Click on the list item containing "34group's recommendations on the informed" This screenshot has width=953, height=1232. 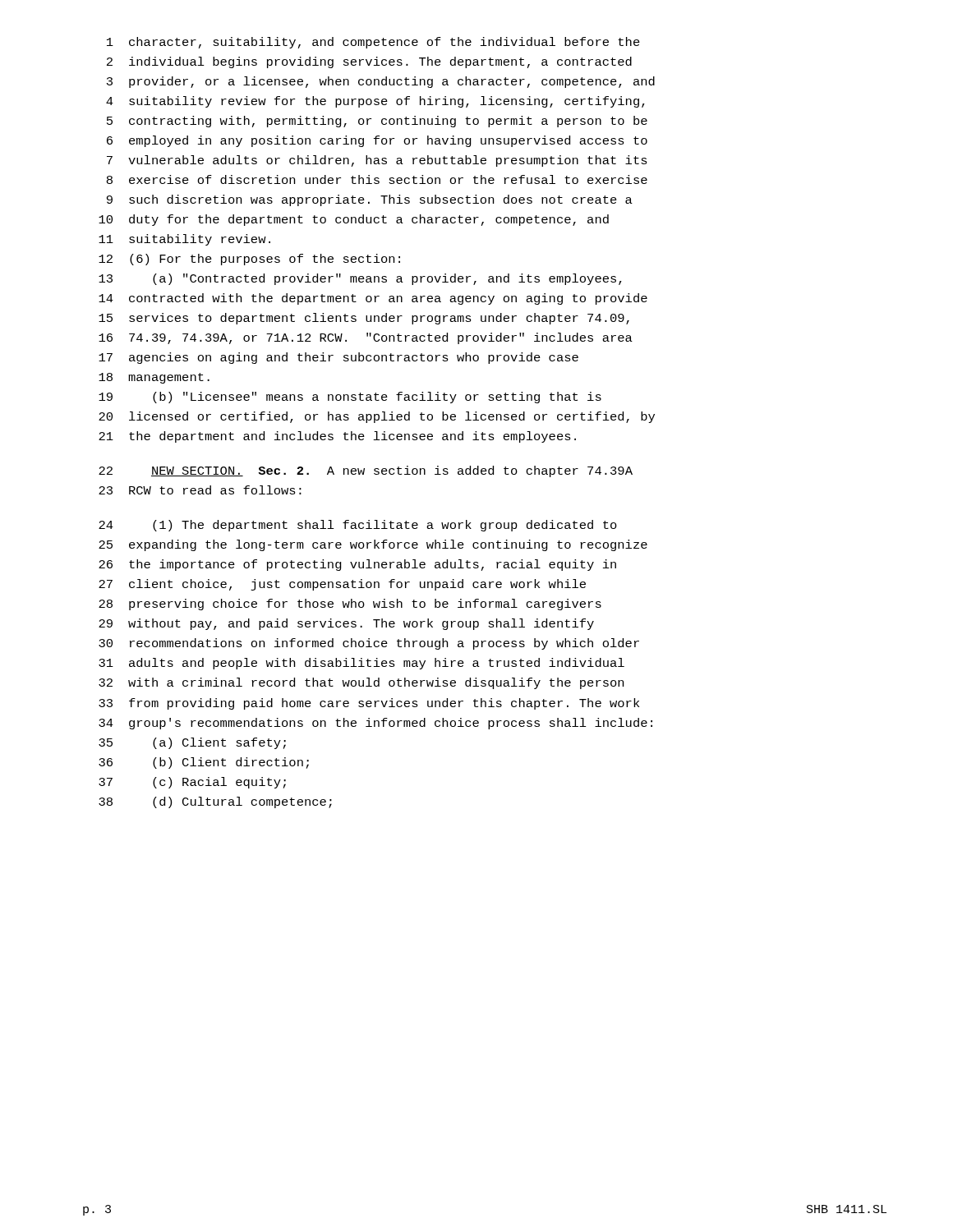pyautogui.click(x=485, y=723)
